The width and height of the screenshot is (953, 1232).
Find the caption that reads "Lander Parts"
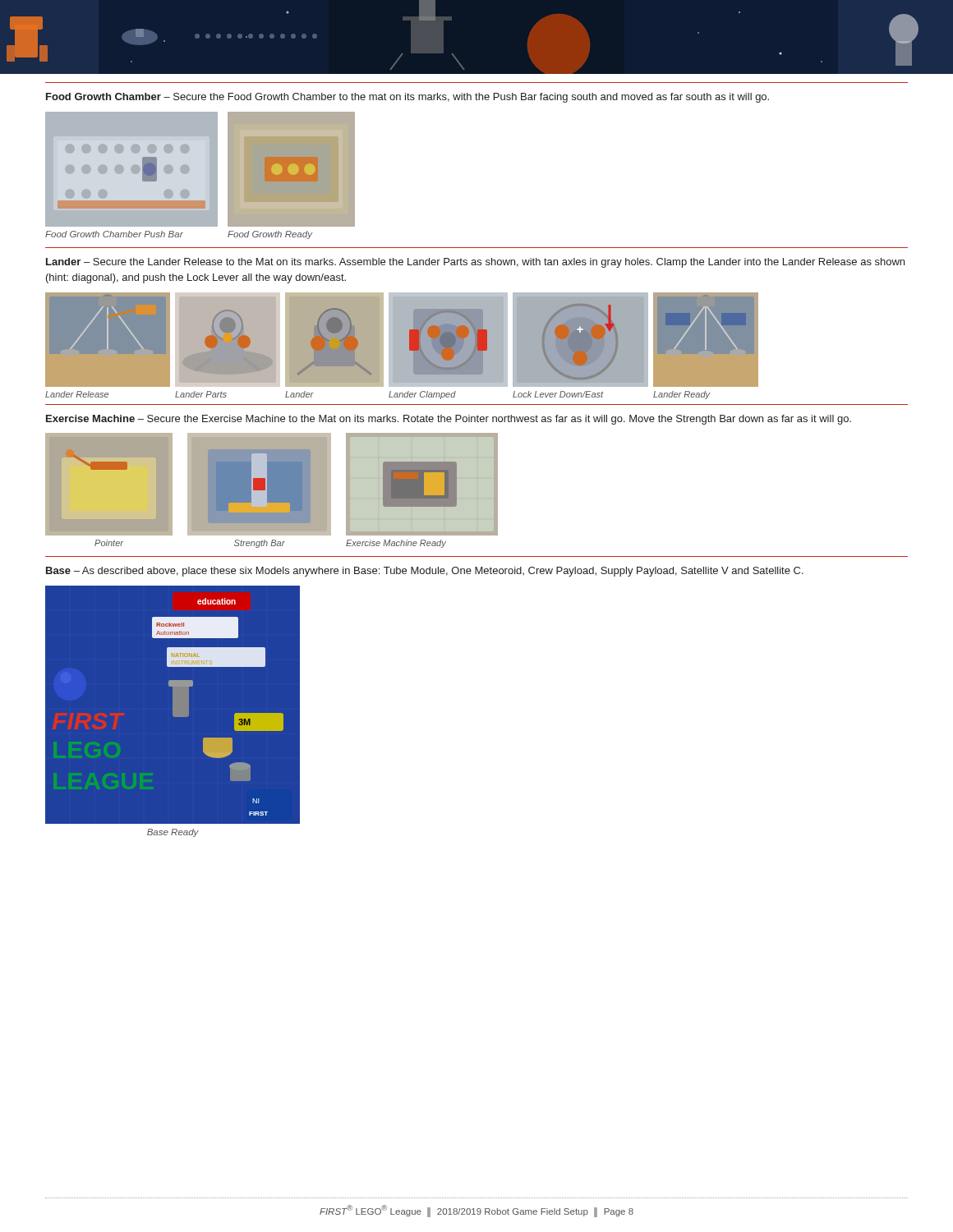coord(201,394)
